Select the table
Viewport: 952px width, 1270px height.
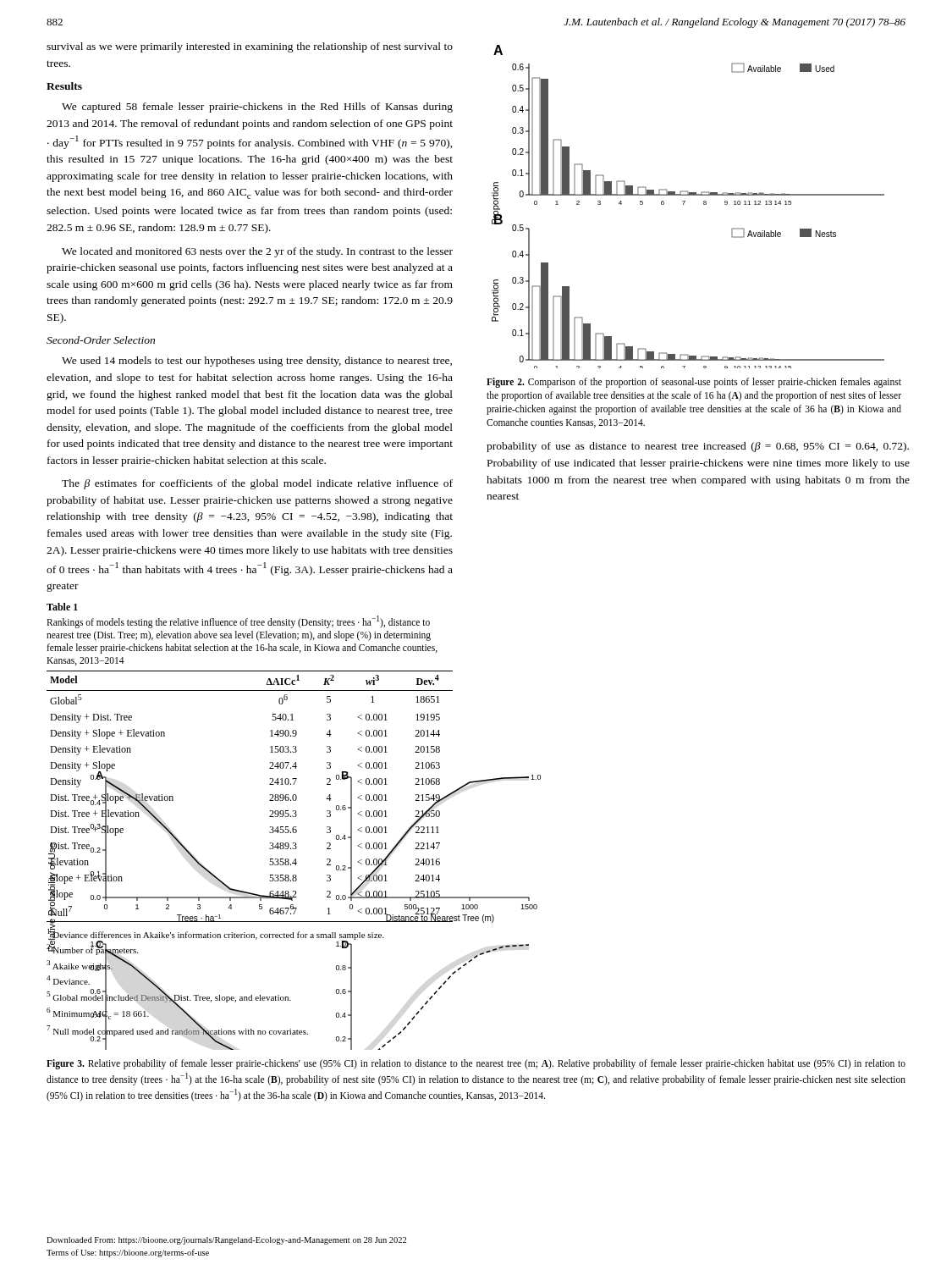[250, 796]
